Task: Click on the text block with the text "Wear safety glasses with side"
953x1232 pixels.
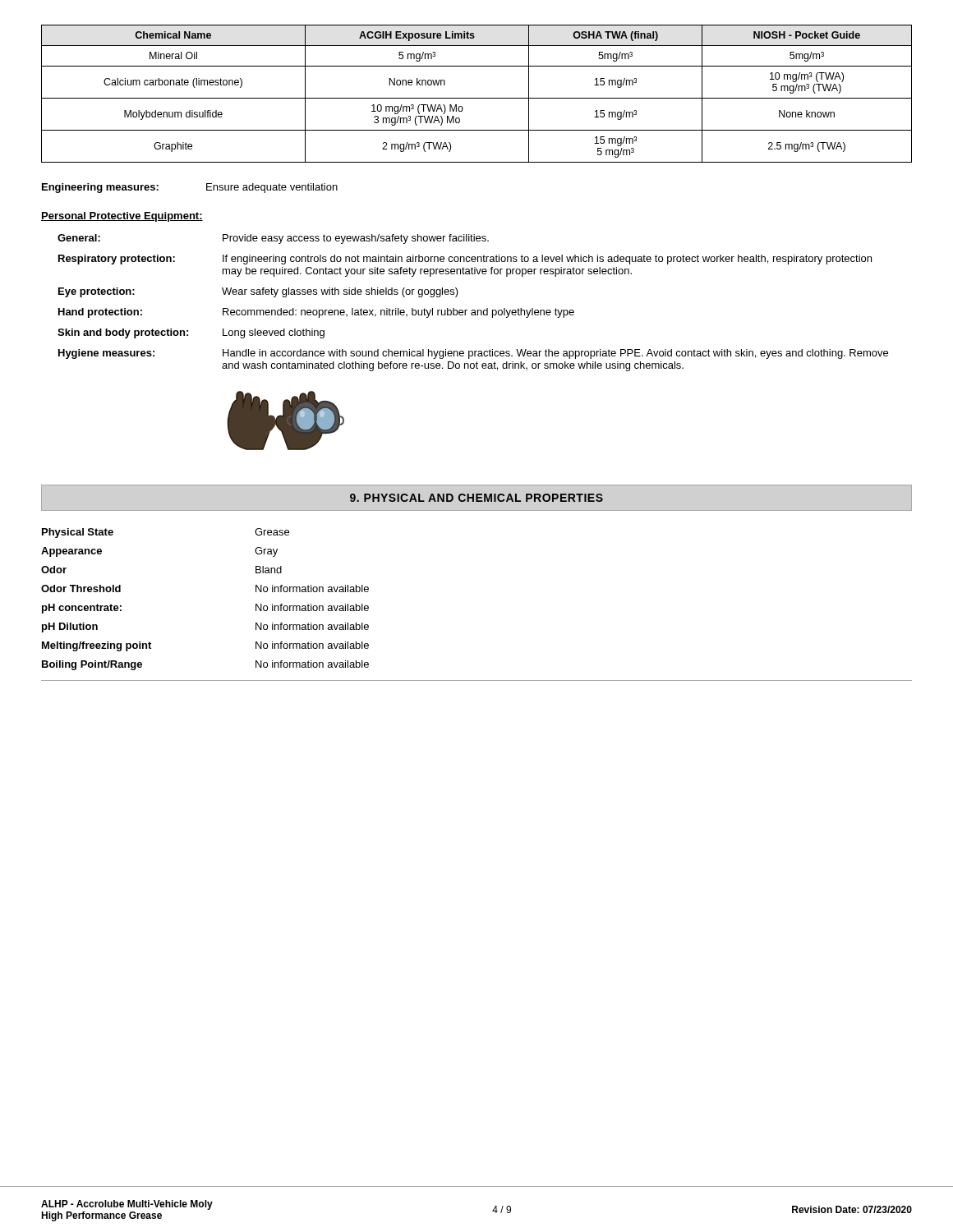Action: click(x=340, y=291)
